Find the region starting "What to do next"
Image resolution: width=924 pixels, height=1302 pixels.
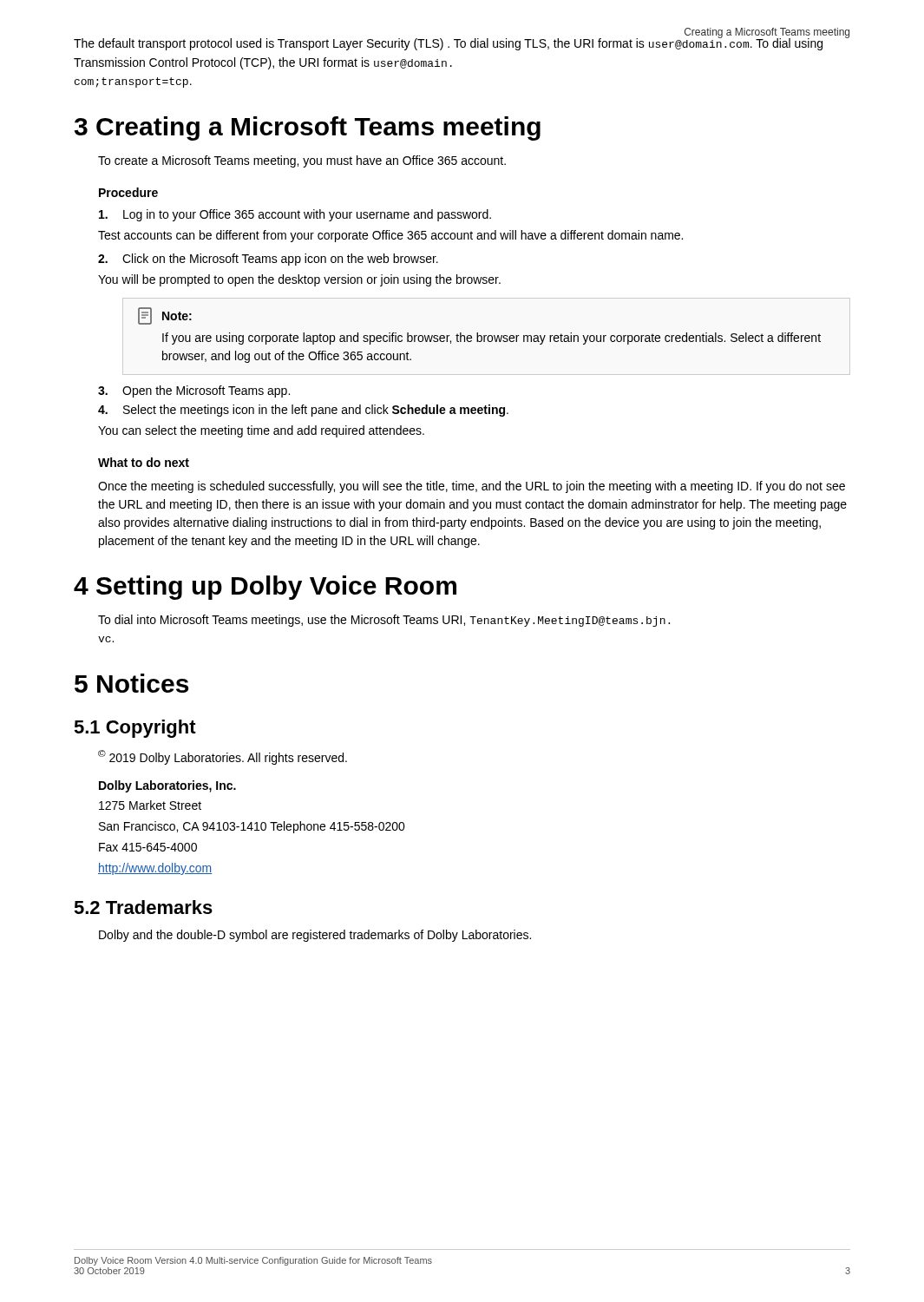(144, 462)
